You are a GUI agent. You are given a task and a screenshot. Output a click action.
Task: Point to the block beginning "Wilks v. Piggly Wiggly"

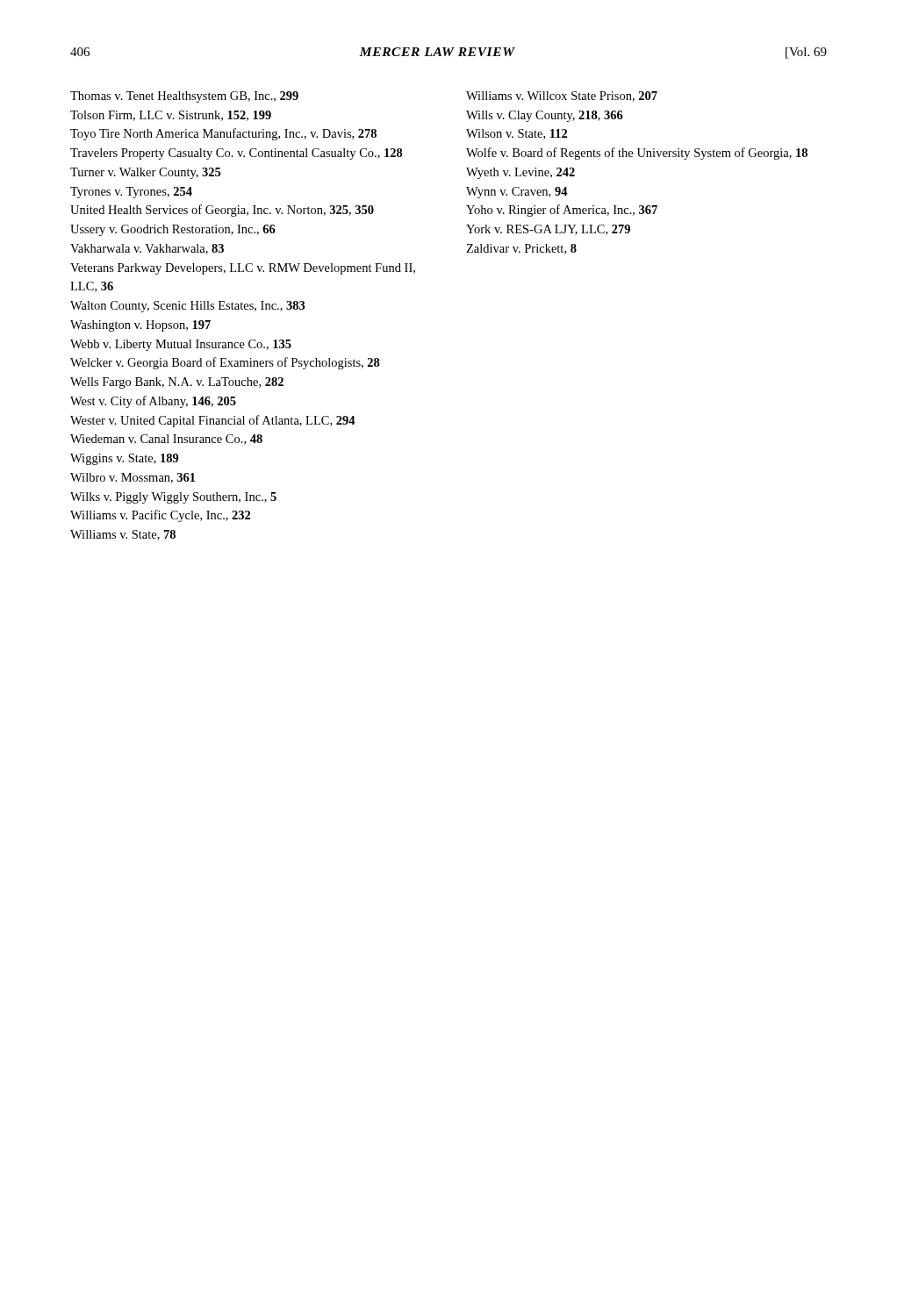(173, 496)
